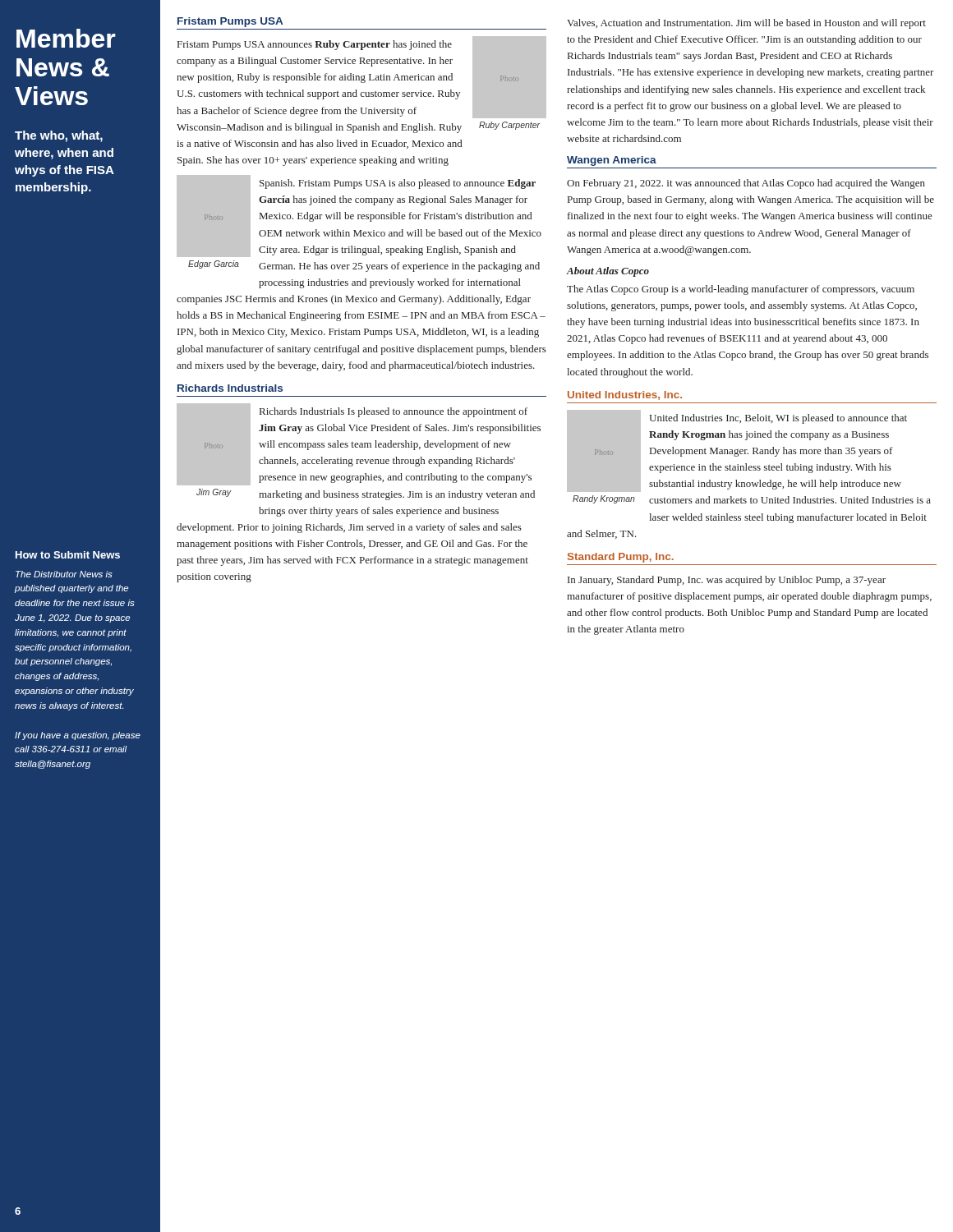Find the text block with the text "Photo Edgar Garcia Spanish. Fristam"
953x1232 pixels.
click(x=361, y=273)
